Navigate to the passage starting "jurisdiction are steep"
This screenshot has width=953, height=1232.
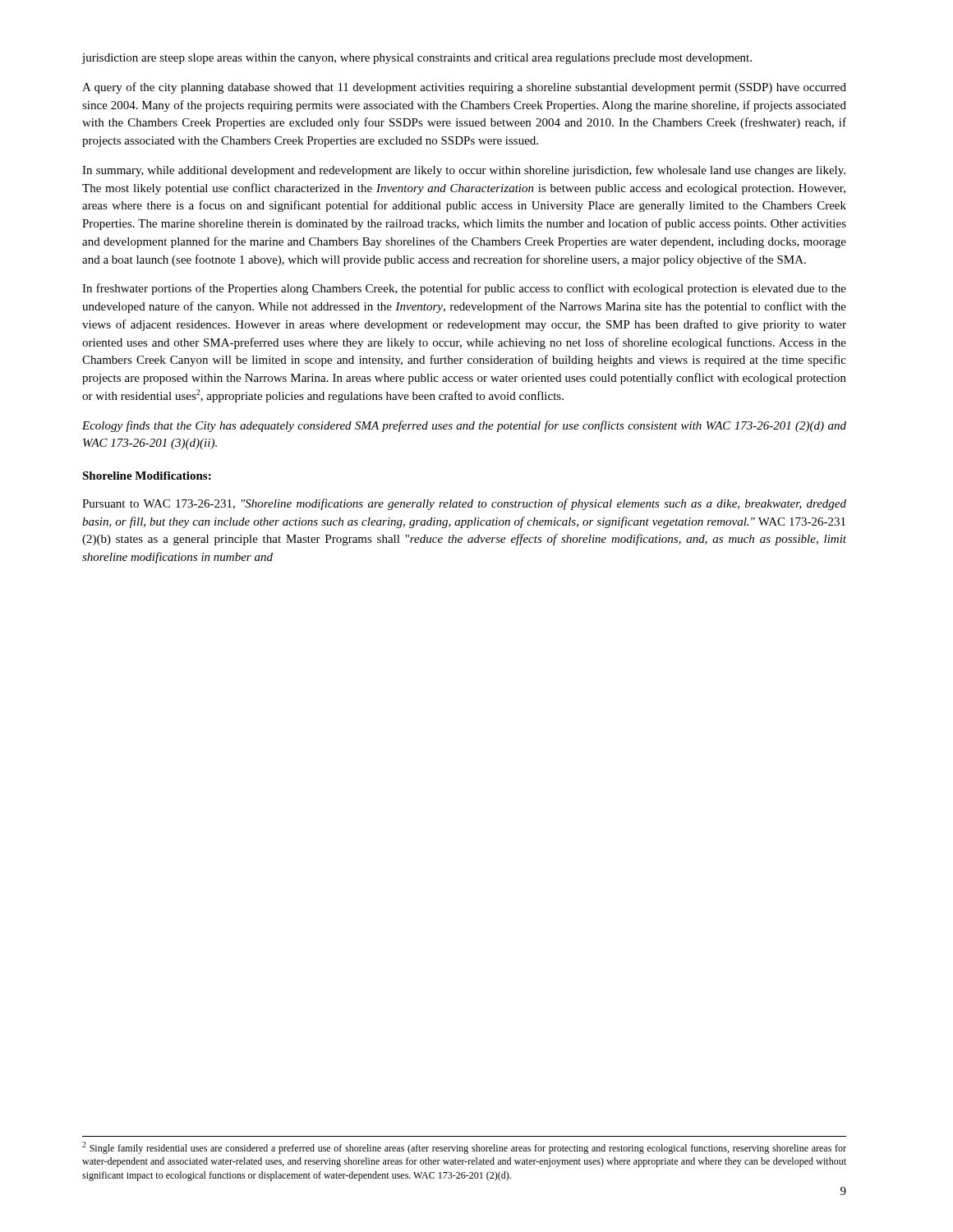464,58
